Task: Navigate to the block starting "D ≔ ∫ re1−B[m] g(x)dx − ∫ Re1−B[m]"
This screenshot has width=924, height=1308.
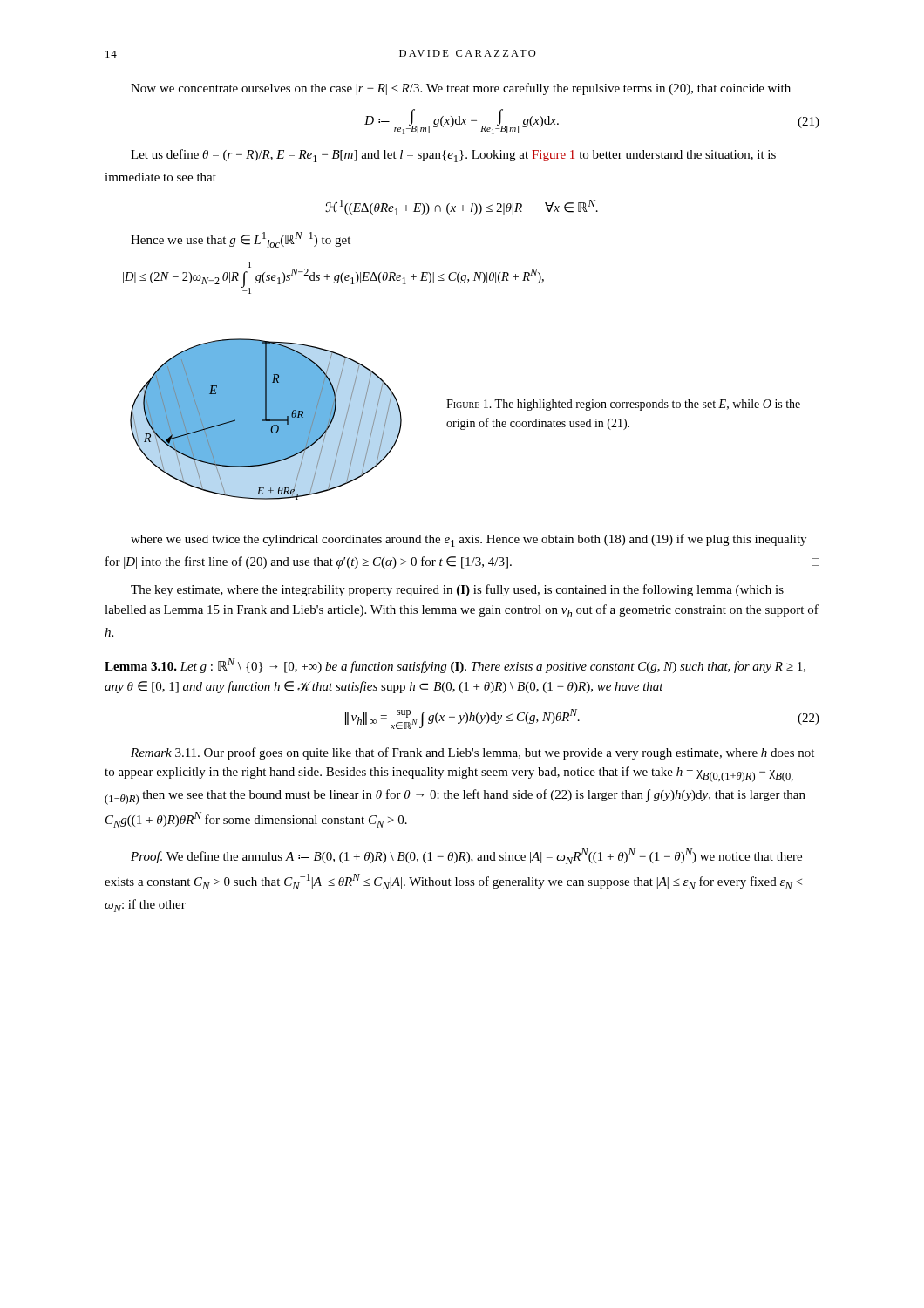Action: pos(453,122)
